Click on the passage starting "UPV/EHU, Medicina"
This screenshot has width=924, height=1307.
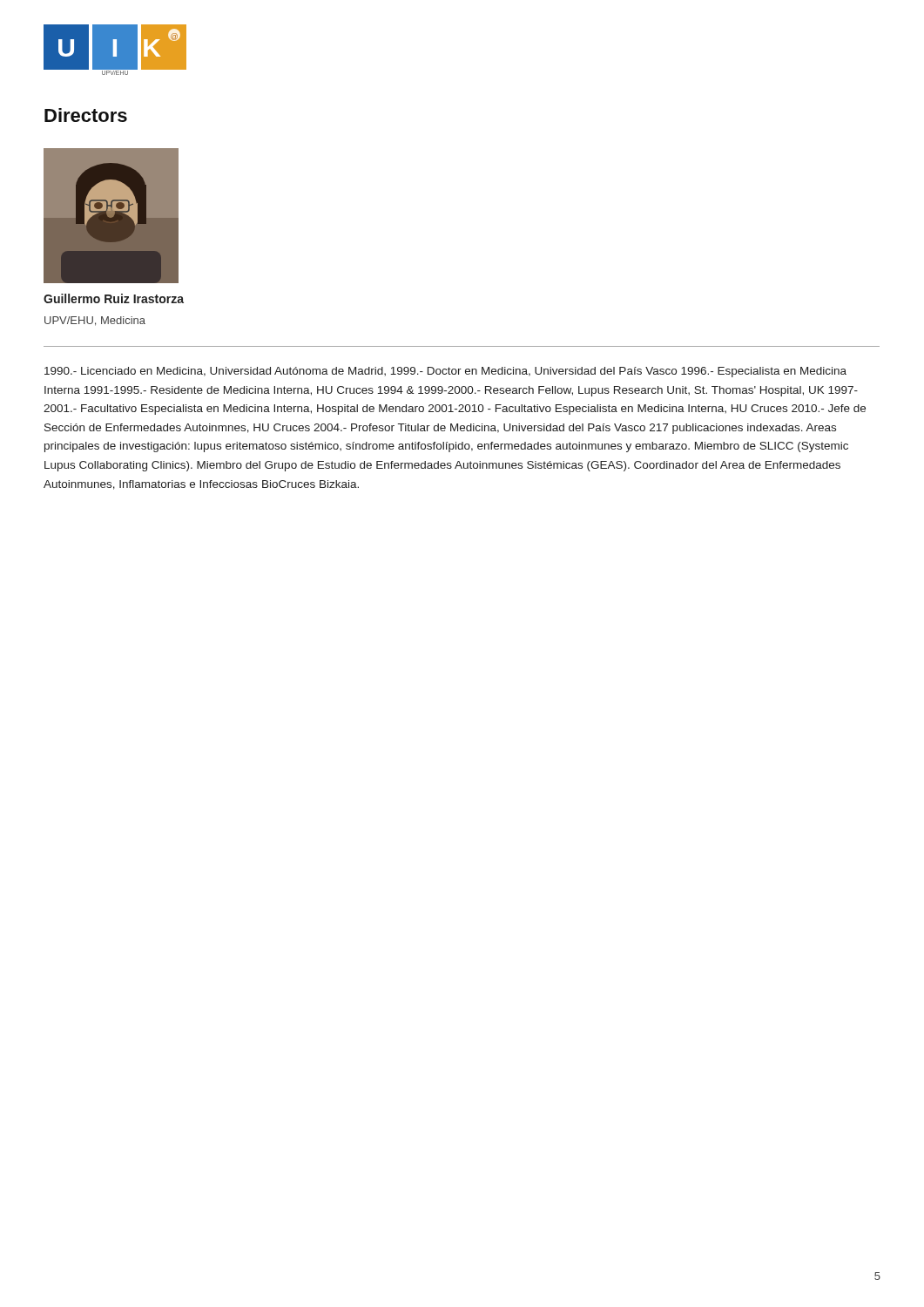point(94,320)
